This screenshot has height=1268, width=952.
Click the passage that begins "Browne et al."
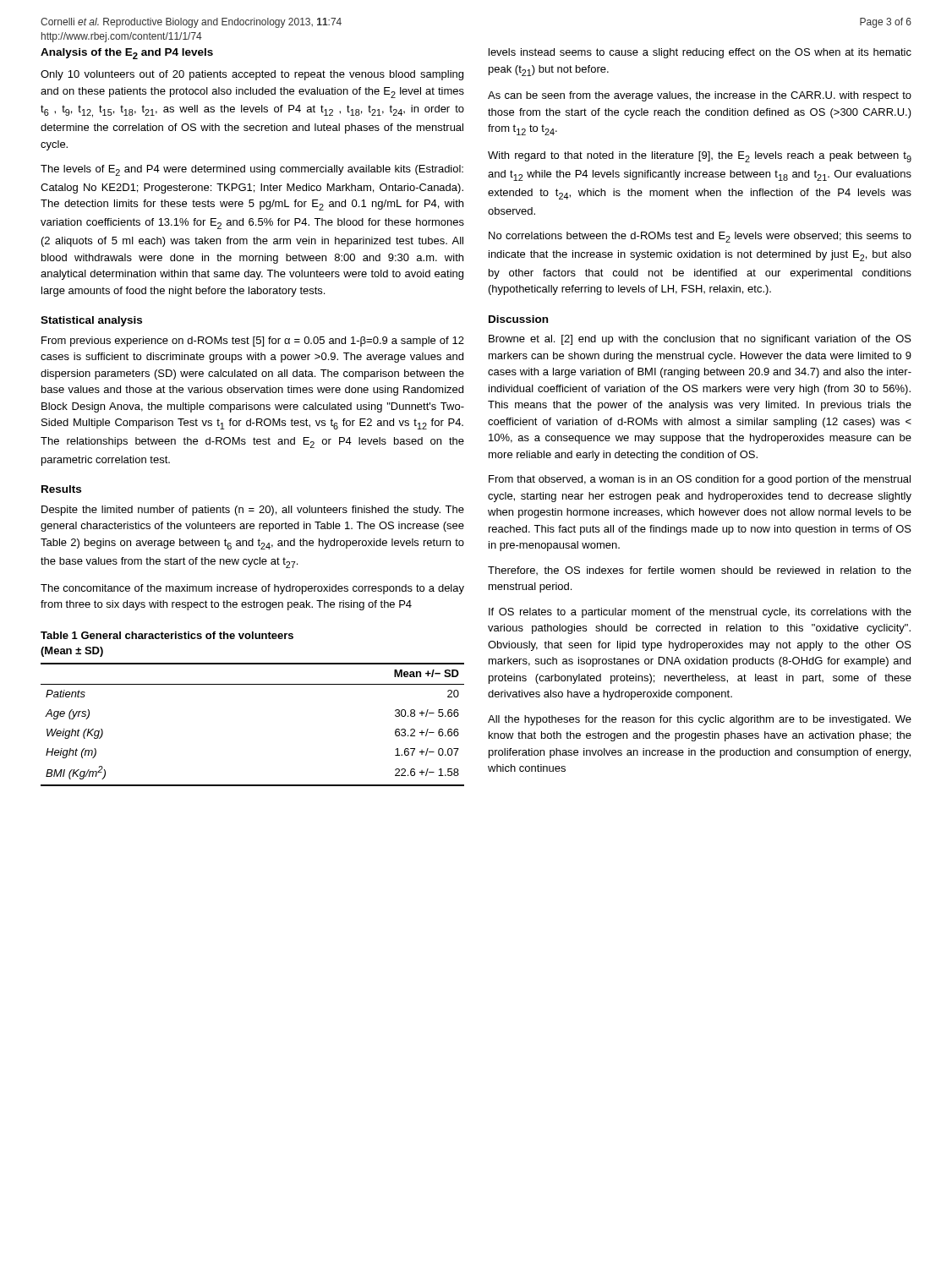(700, 397)
